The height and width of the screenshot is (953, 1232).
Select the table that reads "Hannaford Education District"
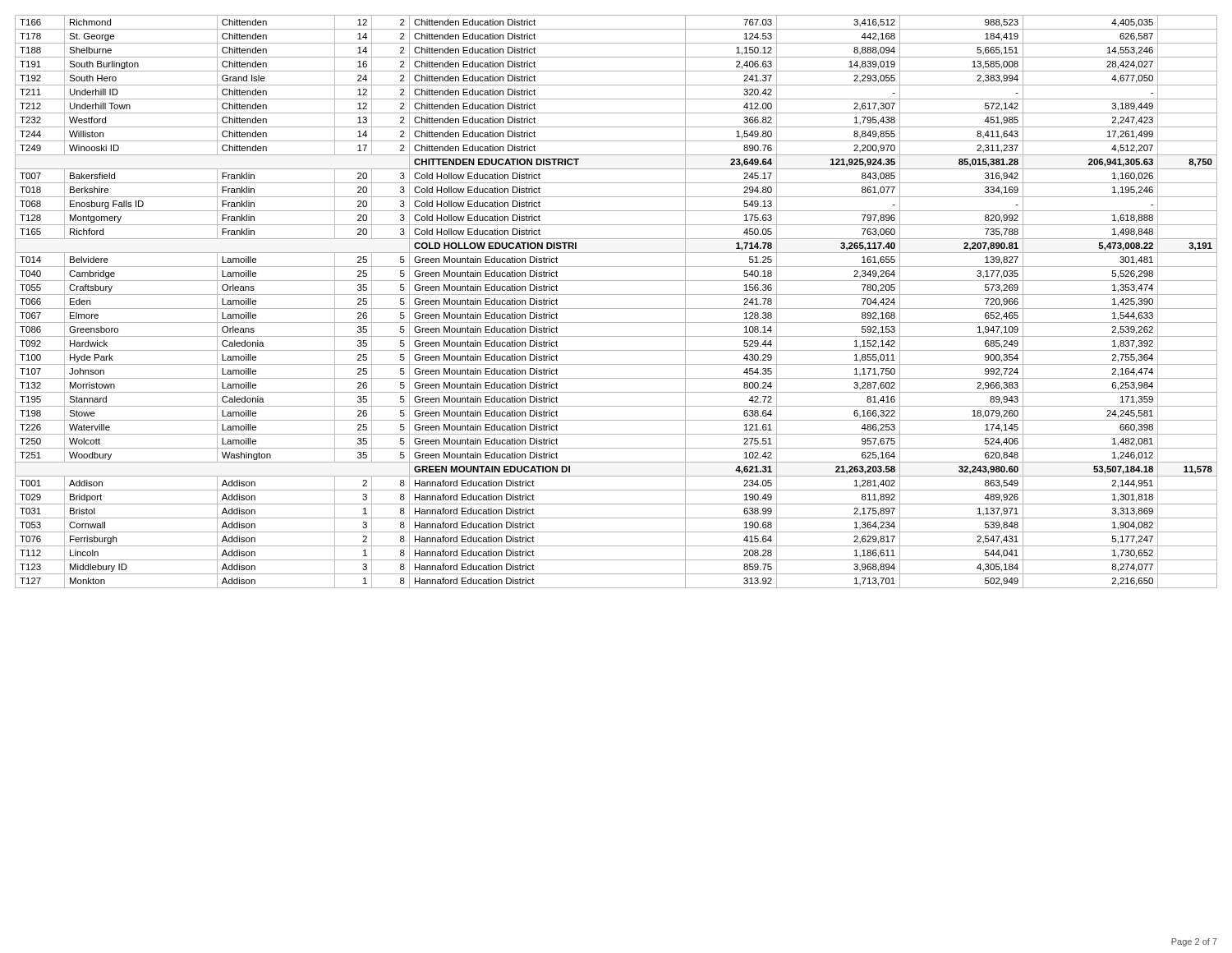tap(616, 301)
